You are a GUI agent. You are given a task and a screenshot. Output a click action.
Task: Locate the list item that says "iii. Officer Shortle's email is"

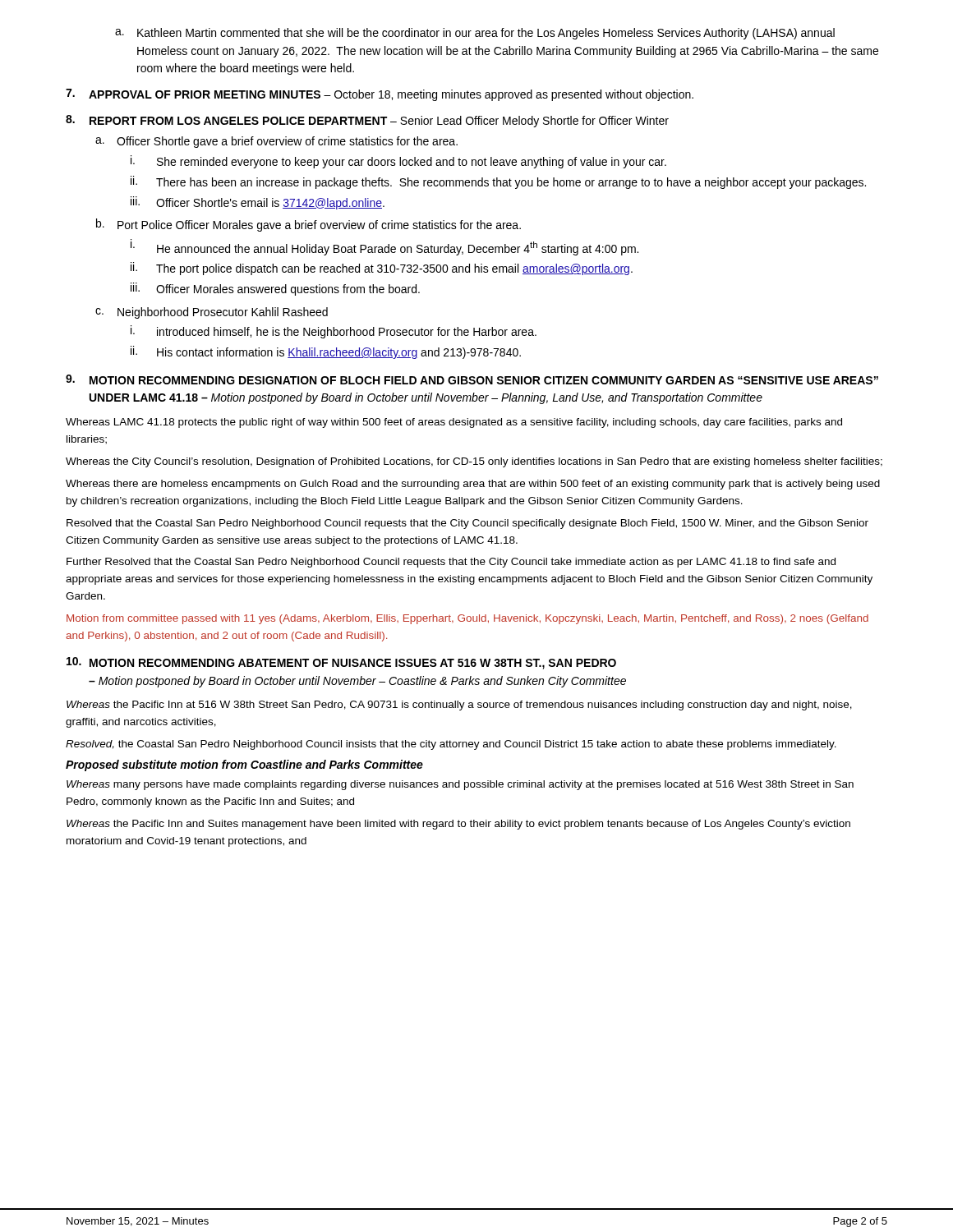coord(258,203)
